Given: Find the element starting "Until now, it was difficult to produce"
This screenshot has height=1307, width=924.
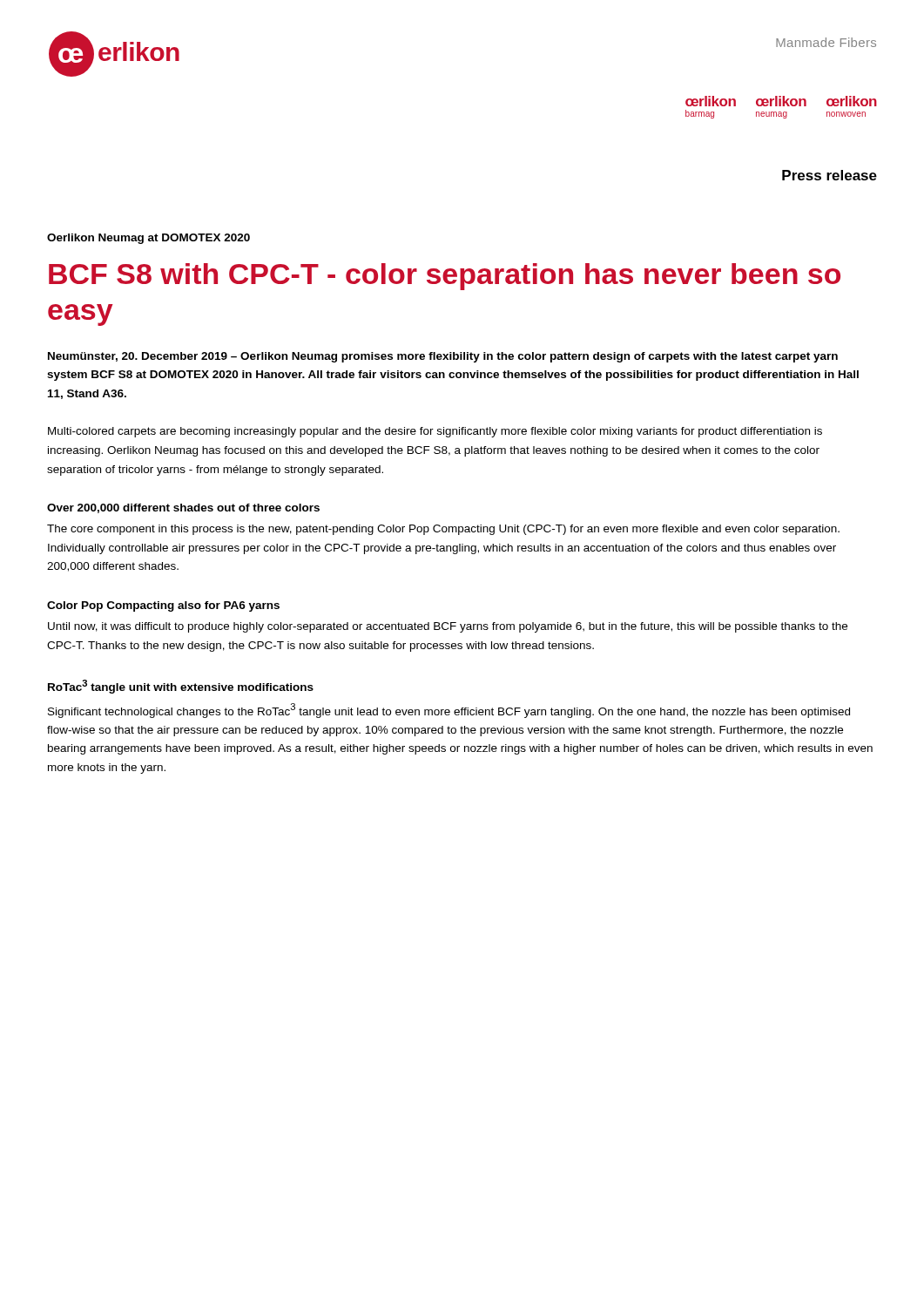Looking at the screenshot, I should 448,635.
